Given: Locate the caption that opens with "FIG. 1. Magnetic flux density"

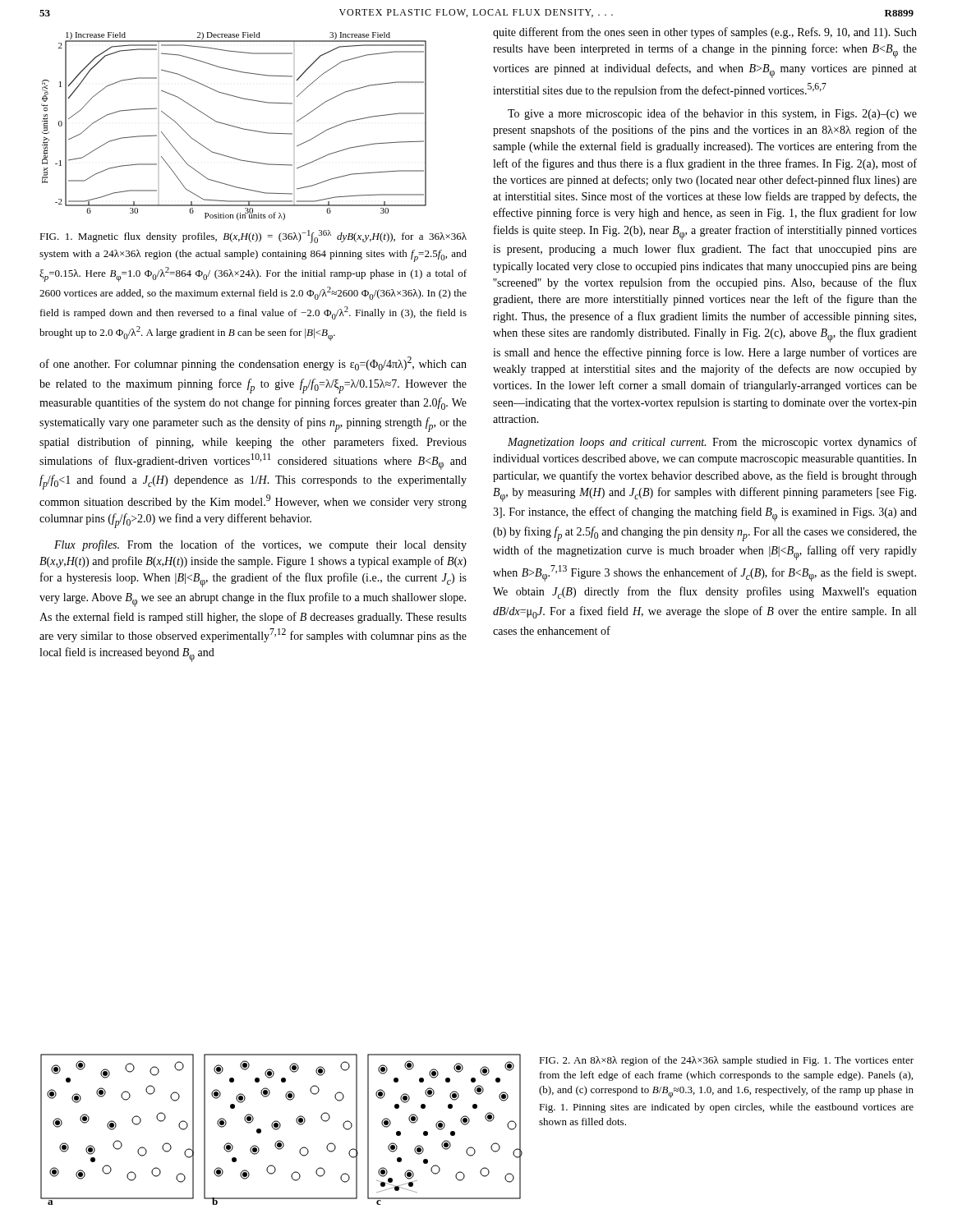Looking at the screenshot, I should (x=253, y=284).
